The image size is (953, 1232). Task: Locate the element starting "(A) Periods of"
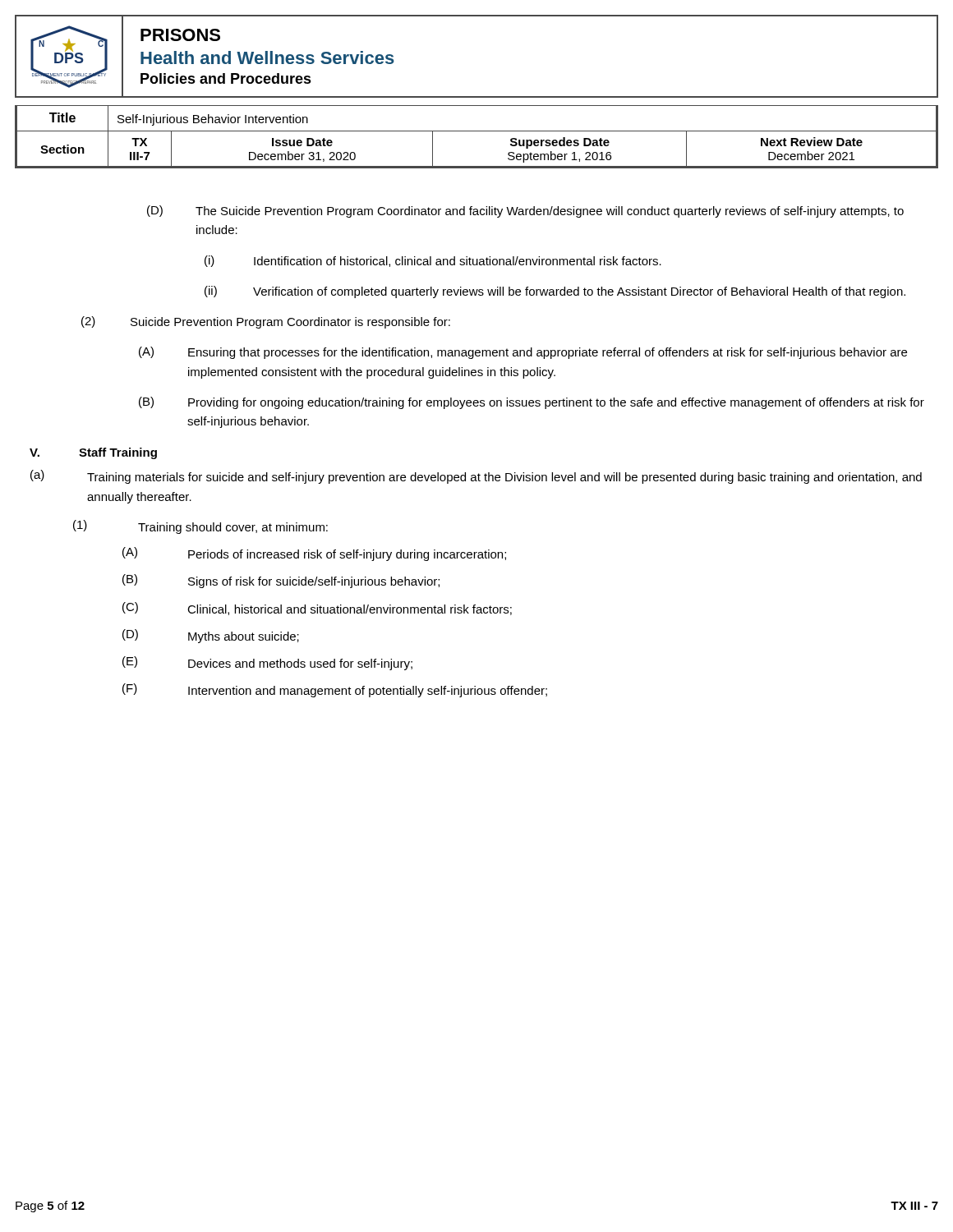(476, 554)
